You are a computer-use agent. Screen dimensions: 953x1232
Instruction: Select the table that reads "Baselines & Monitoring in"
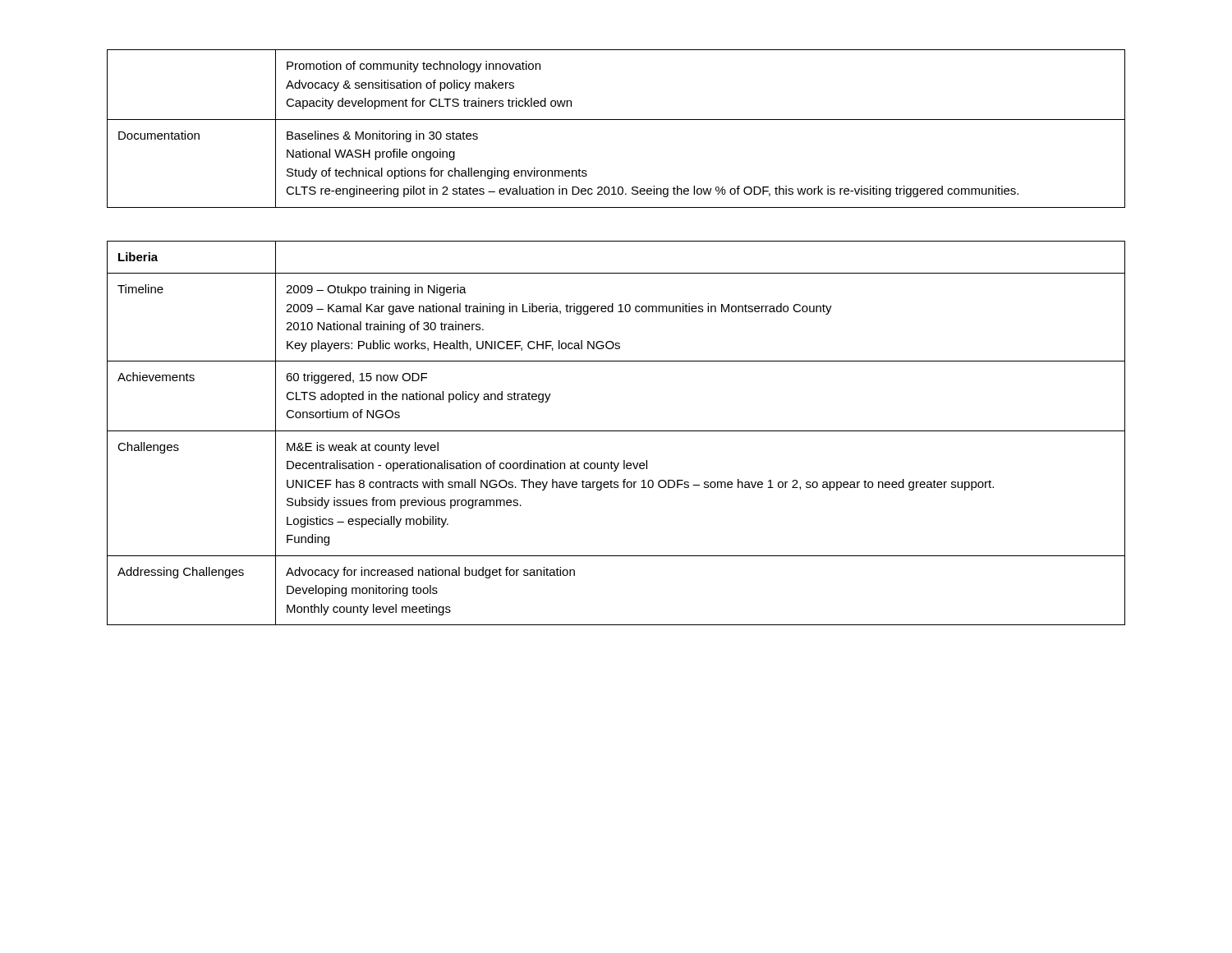coord(616,128)
